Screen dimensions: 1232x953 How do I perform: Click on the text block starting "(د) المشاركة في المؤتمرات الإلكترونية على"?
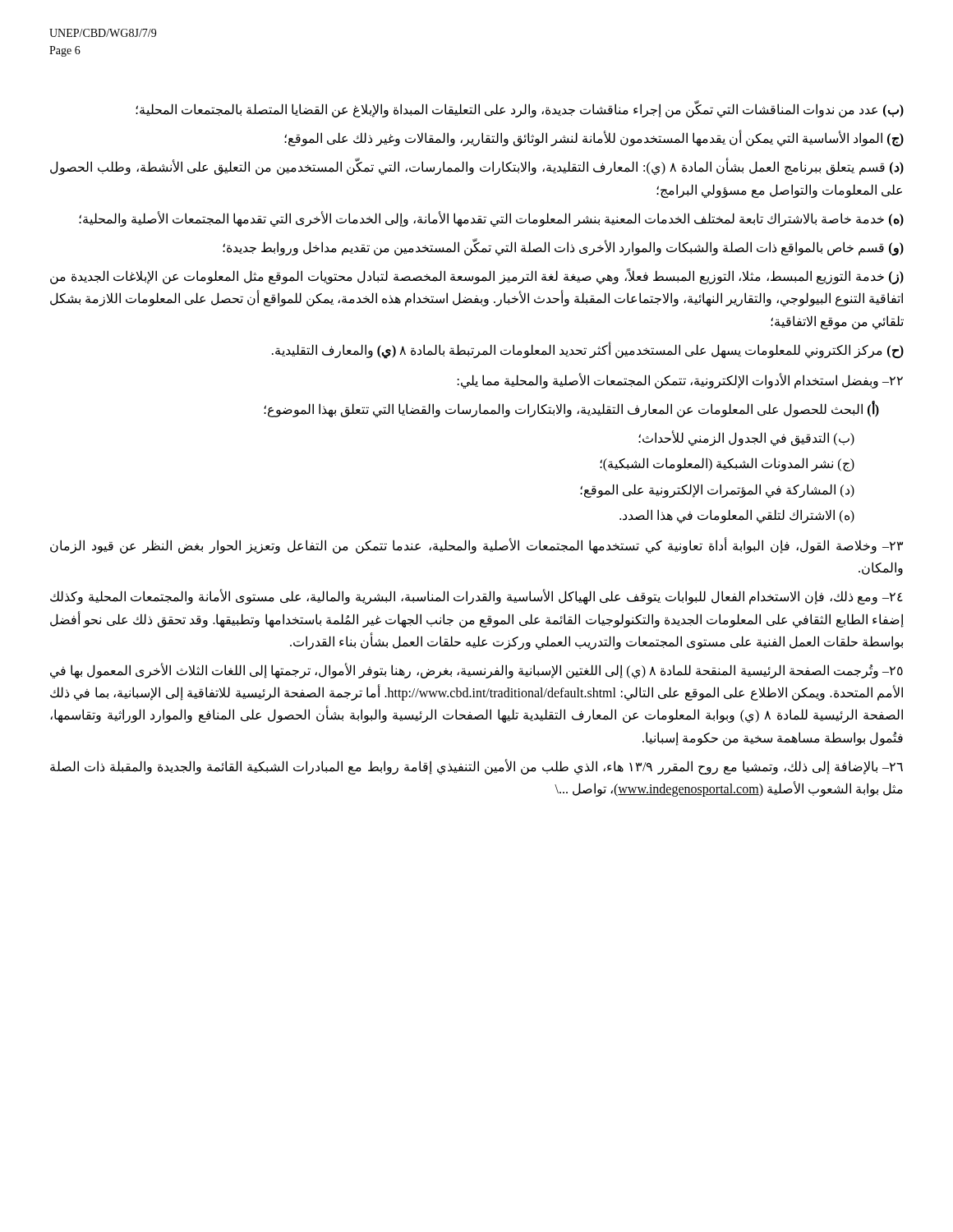[717, 490]
